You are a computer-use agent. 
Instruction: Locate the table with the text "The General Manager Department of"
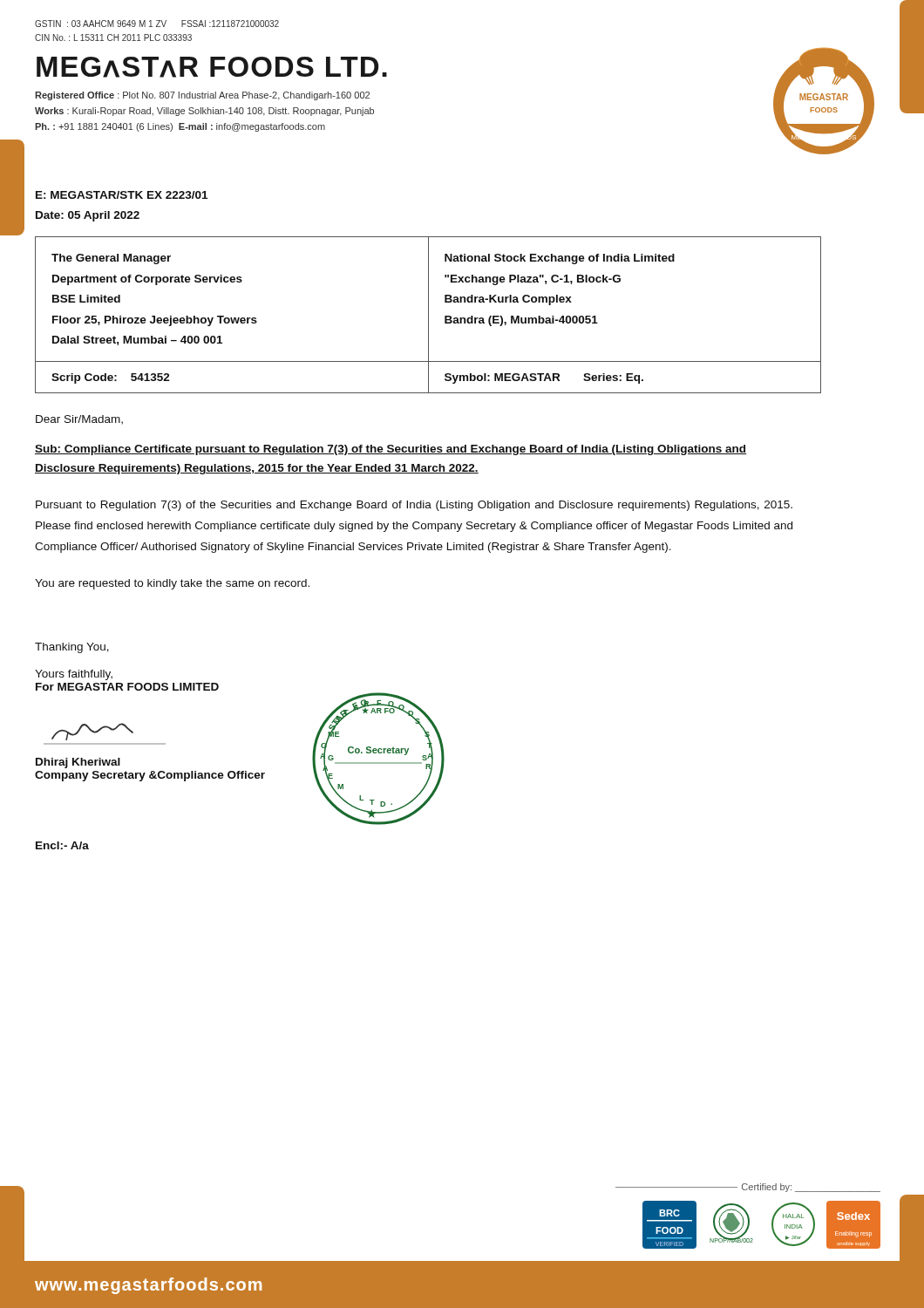[x=428, y=315]
